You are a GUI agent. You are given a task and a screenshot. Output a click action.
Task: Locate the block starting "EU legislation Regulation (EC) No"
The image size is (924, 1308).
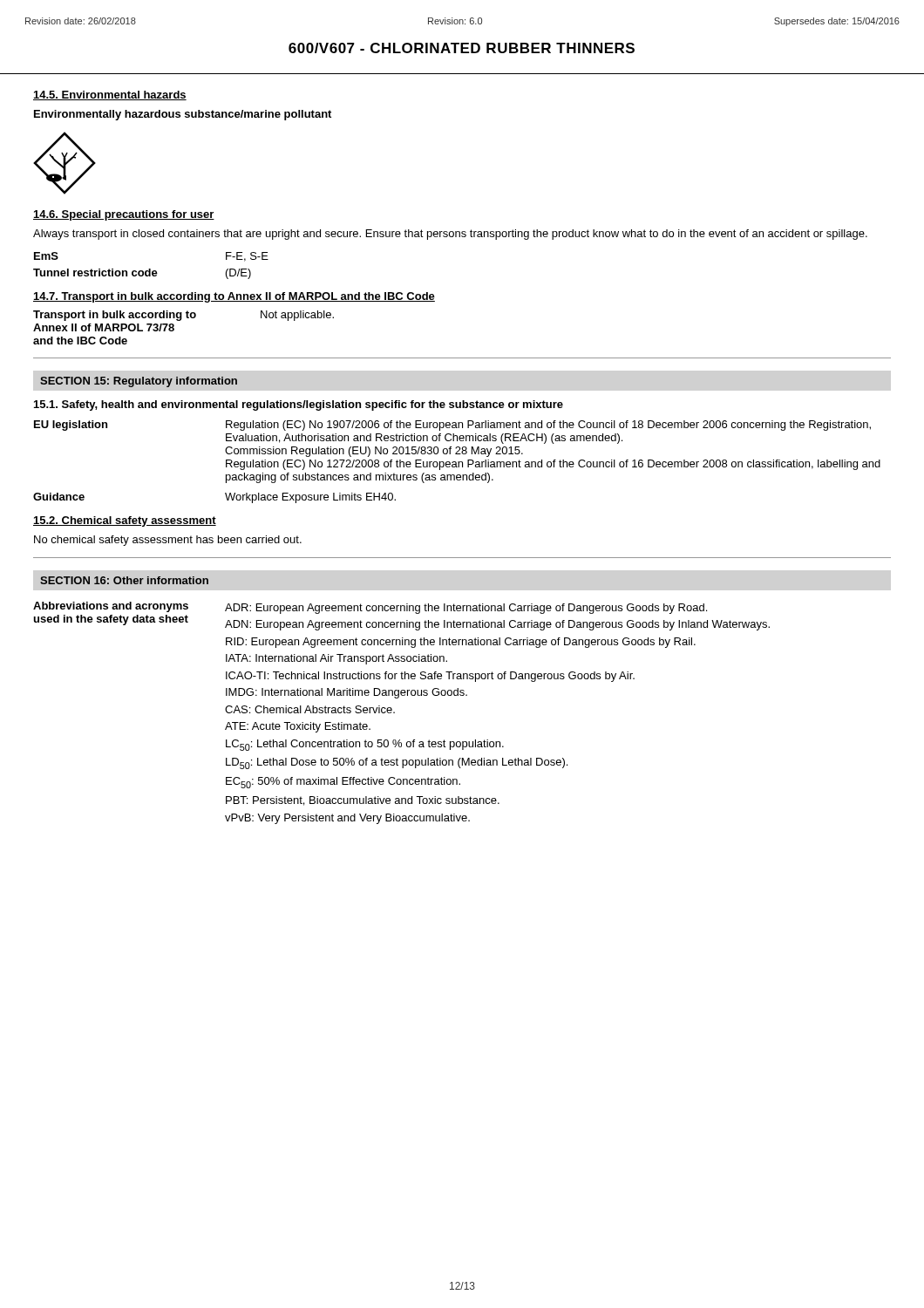[462, 450]
